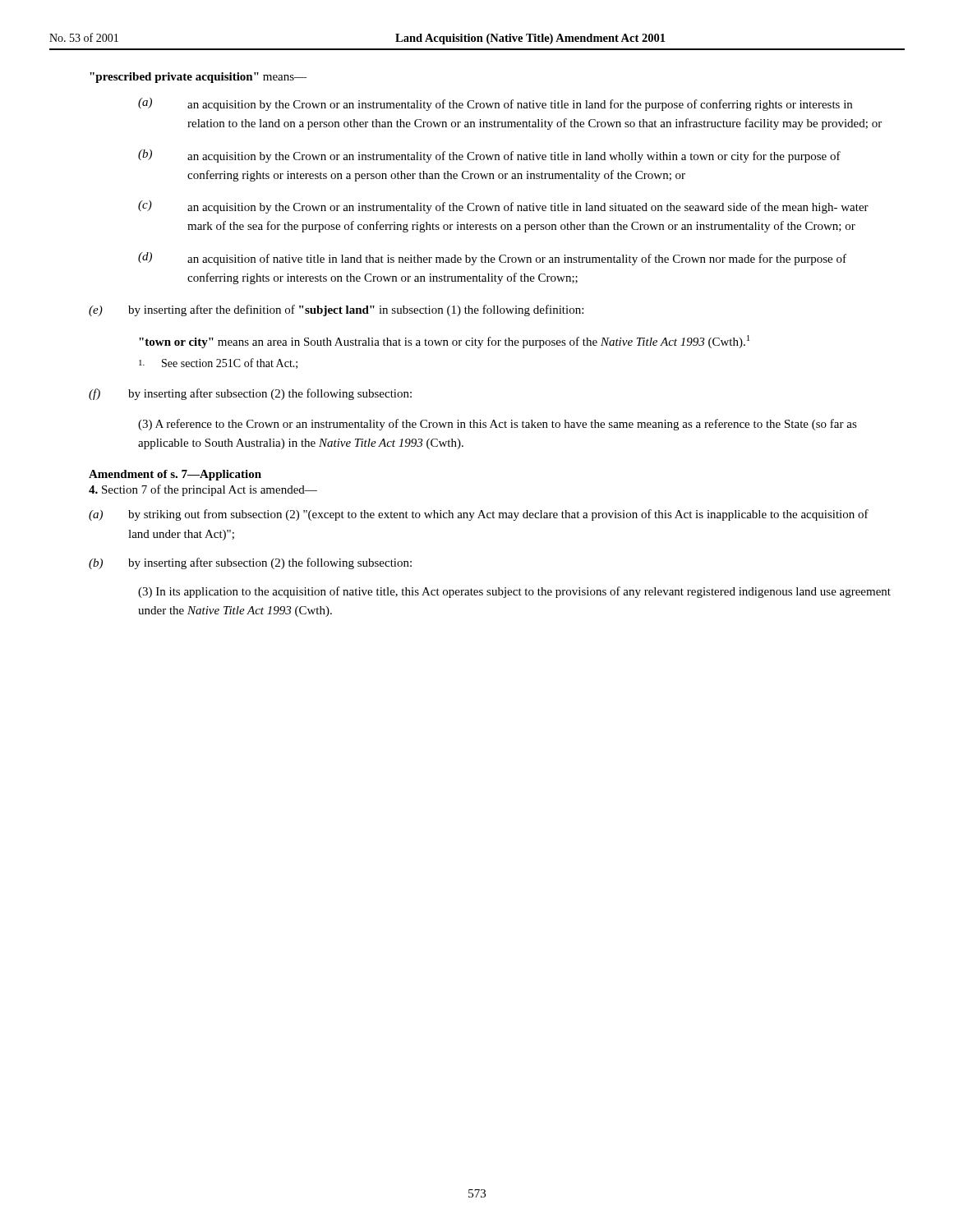Click on the list item that reads "(a) by striking out from subsection"
This screenshot has width=954, height=1232.
coord(491,524)
